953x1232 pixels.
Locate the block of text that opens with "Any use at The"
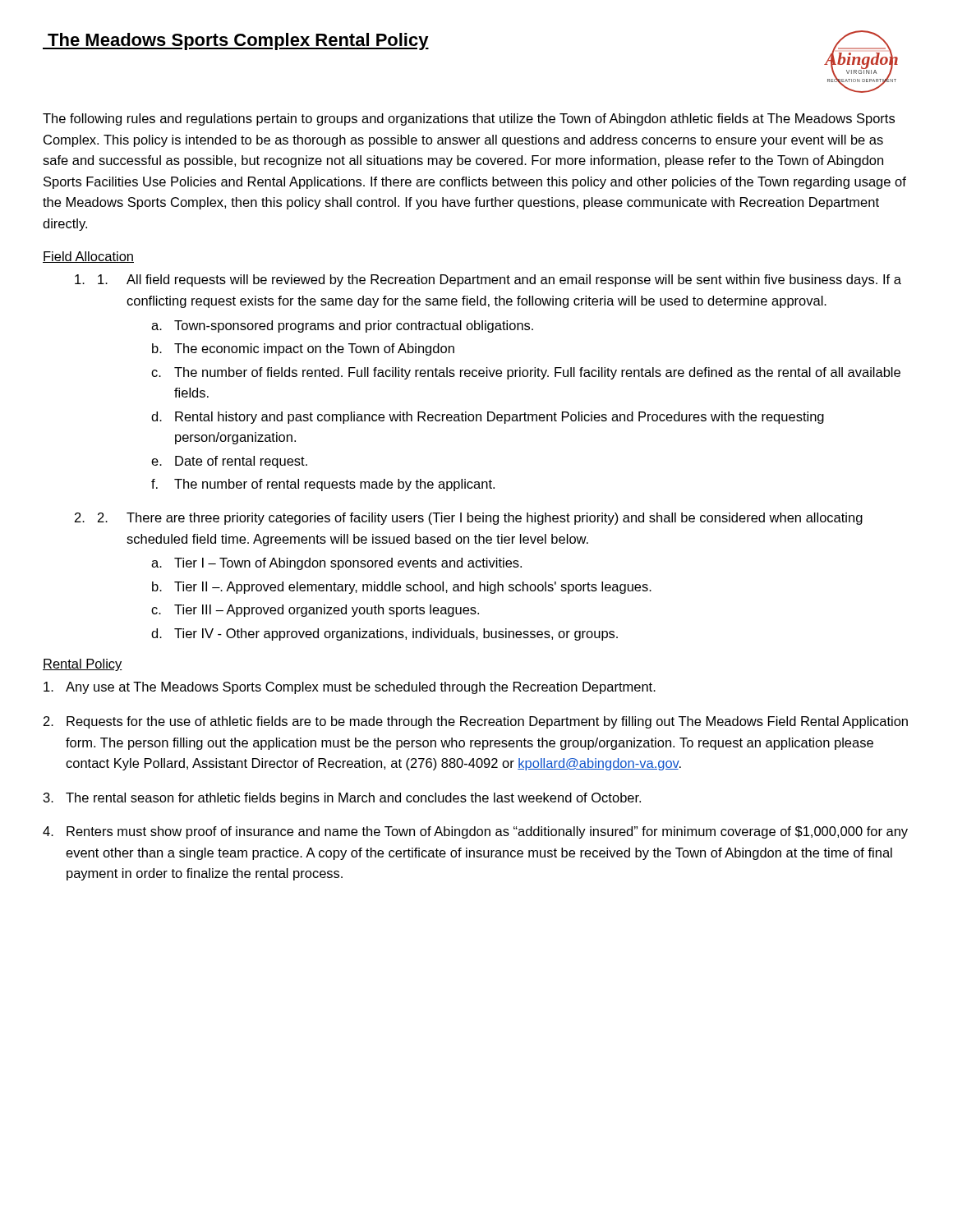coord(476,688)
